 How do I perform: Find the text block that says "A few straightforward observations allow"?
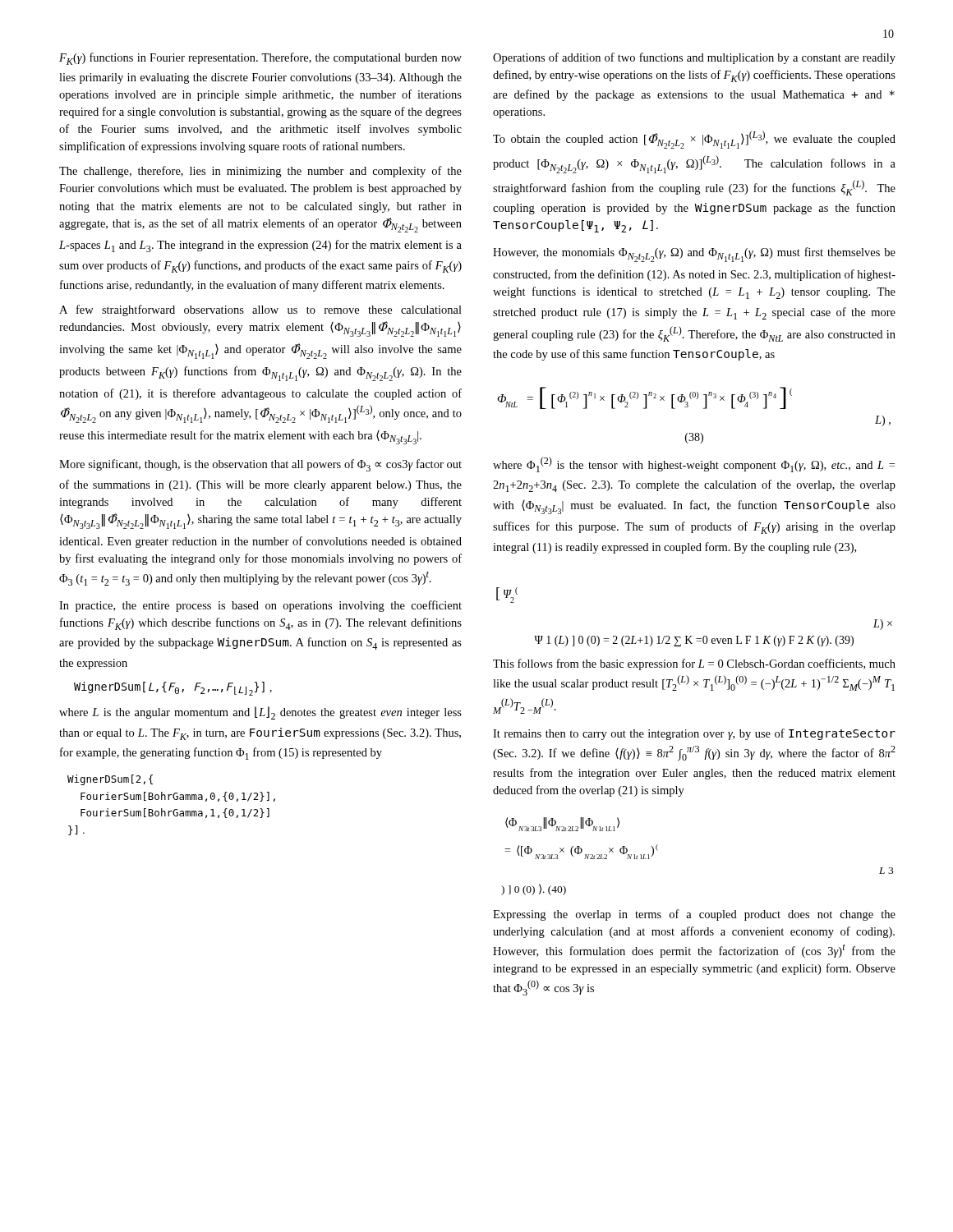click(260, 375)
